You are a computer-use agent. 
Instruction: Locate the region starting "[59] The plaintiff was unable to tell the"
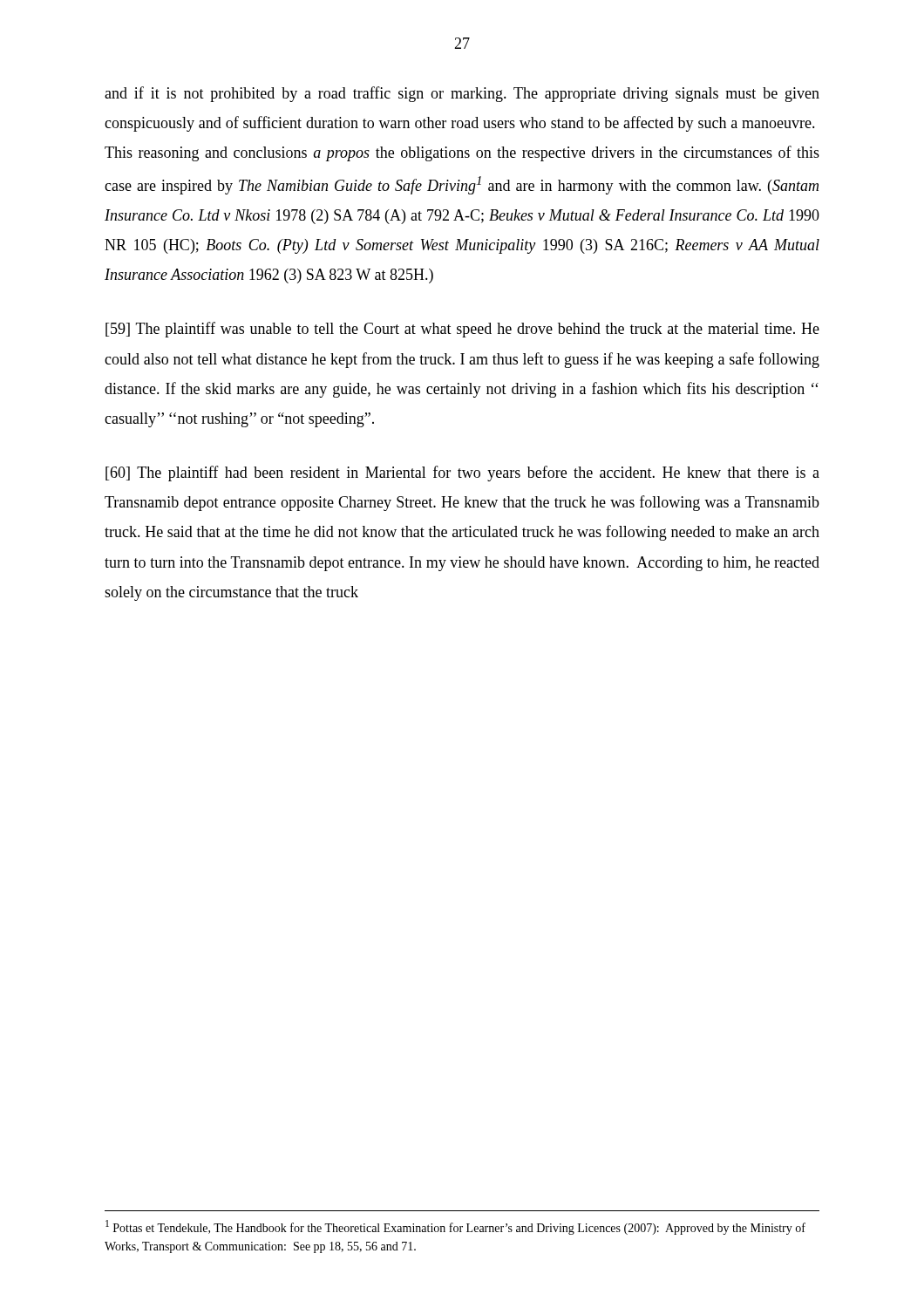click(x=462, y=374)
